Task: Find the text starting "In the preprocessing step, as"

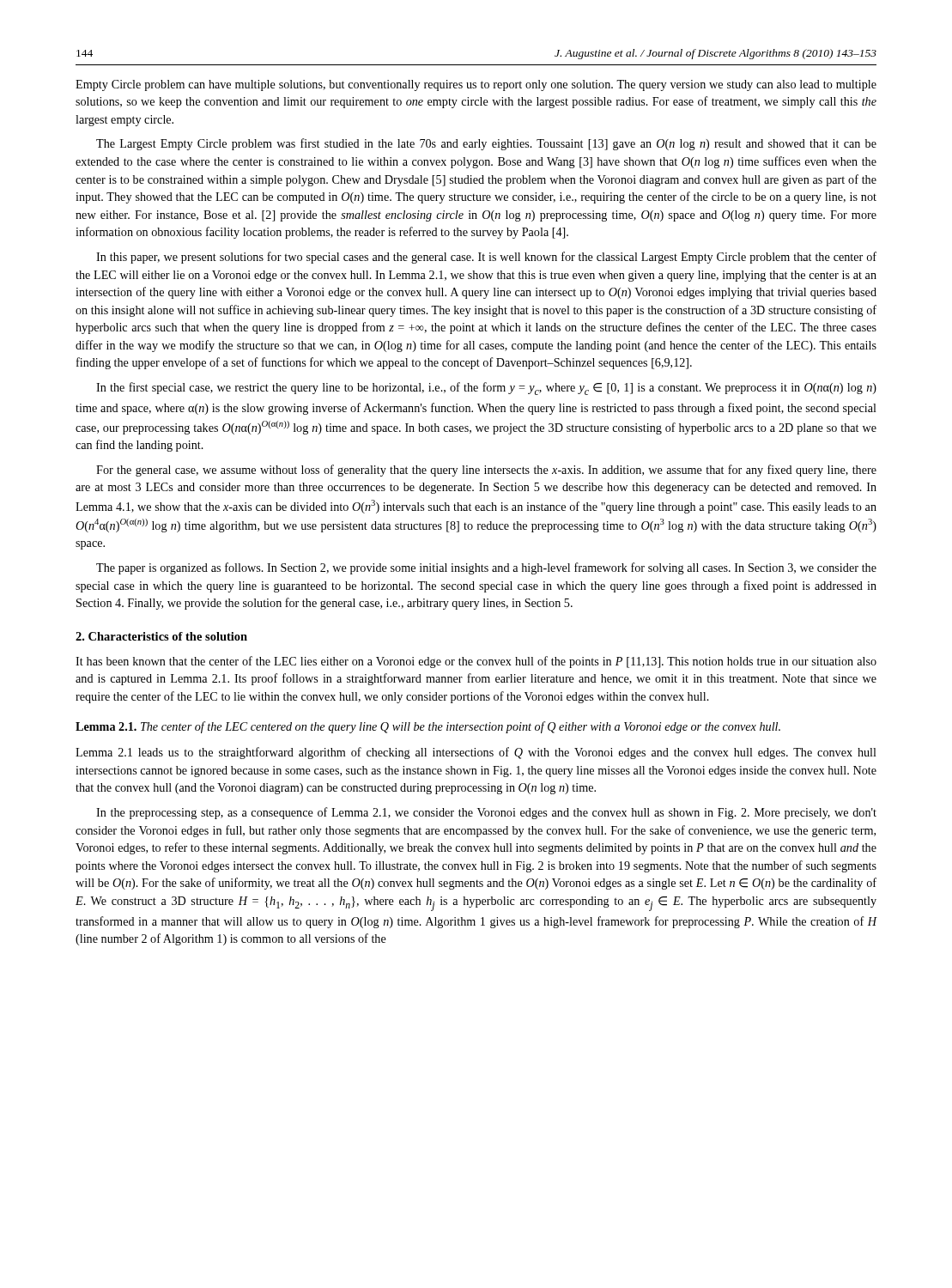Action: [476, 876]
